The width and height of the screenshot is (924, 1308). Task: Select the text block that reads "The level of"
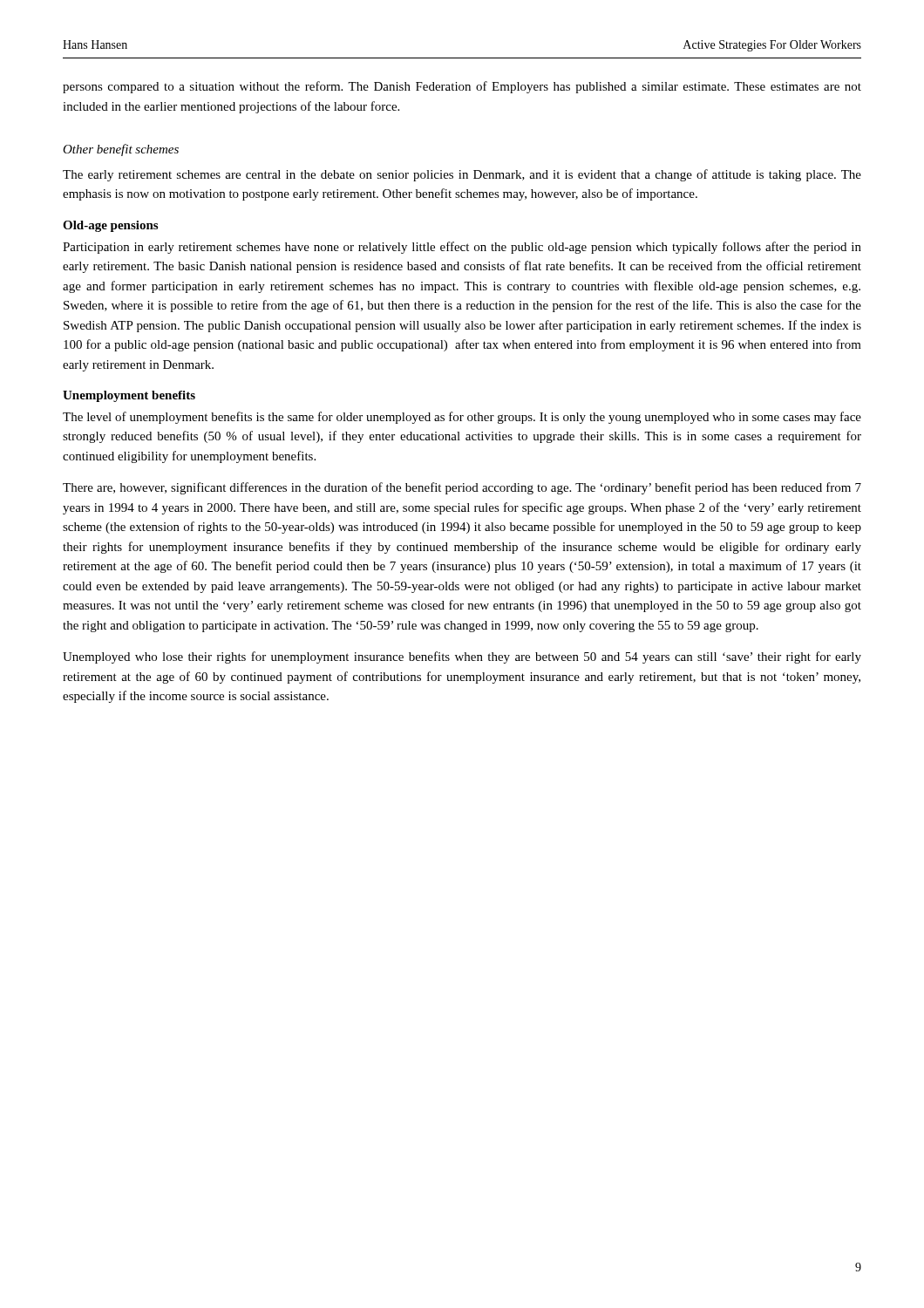[462, 436]
